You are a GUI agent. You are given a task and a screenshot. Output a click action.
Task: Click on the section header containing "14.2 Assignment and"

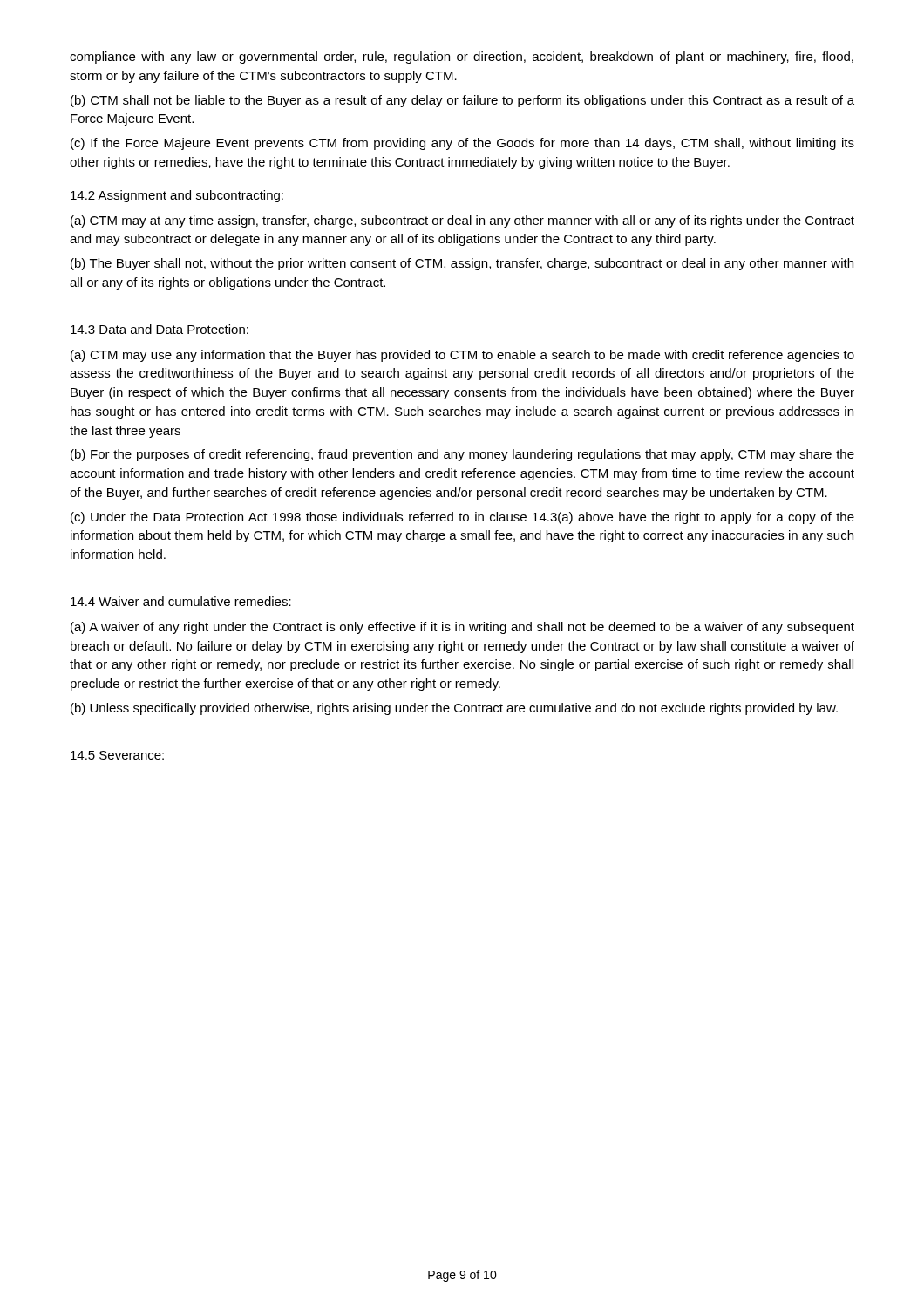pos(177,194)
